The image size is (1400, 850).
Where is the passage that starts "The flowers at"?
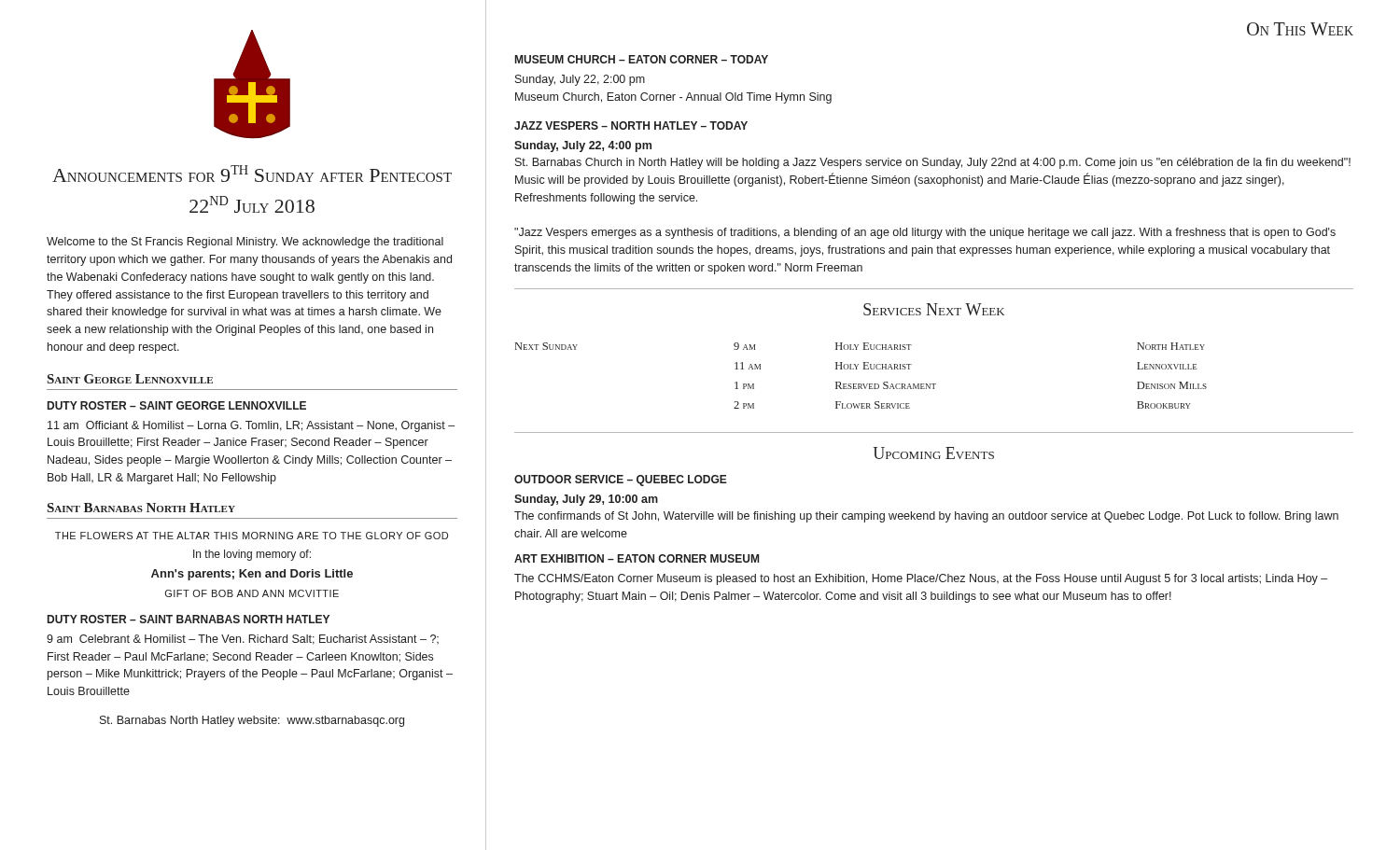[252, 564]
